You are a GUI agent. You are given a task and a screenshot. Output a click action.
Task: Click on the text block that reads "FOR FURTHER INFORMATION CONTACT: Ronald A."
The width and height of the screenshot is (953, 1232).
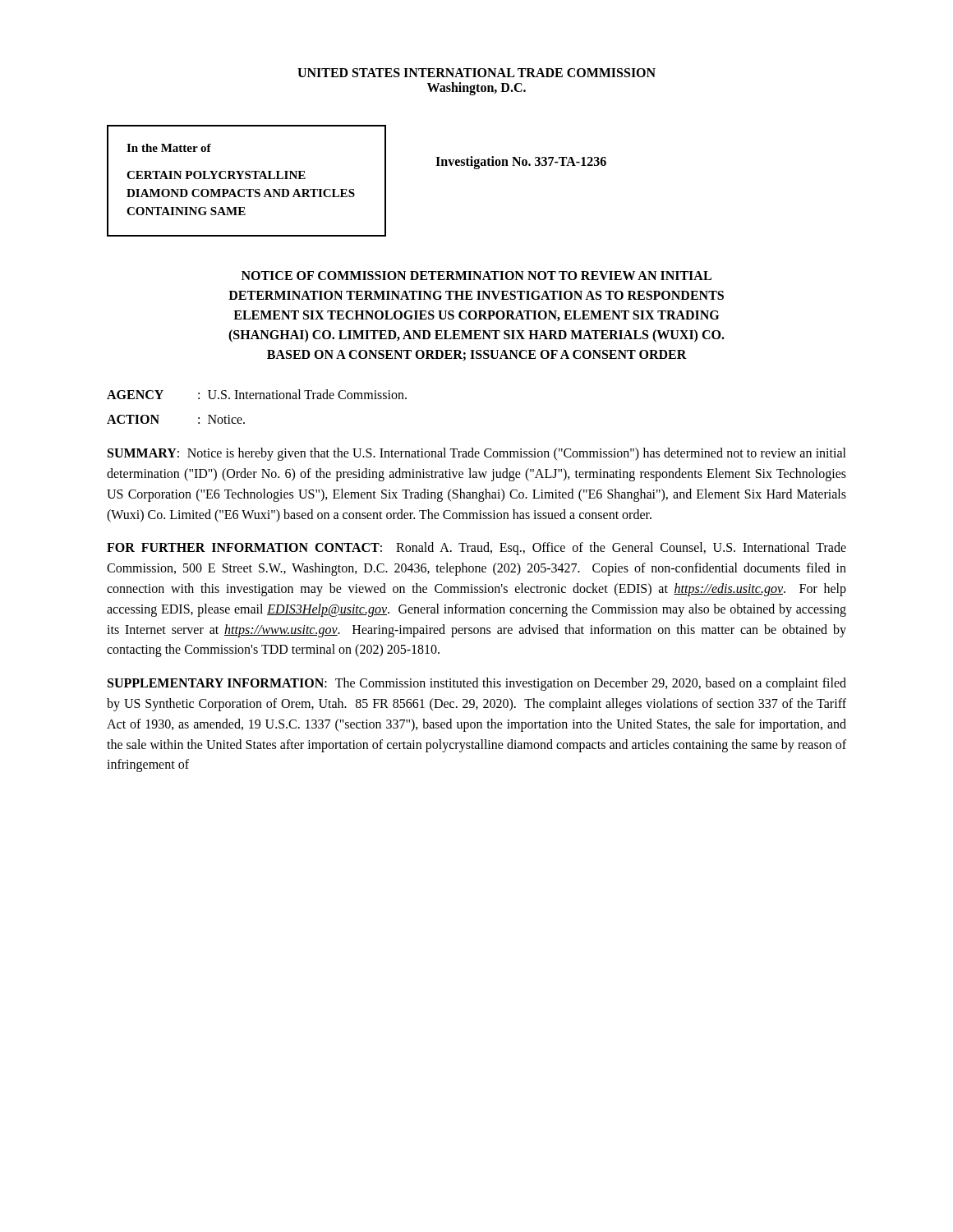coord(476,599)
